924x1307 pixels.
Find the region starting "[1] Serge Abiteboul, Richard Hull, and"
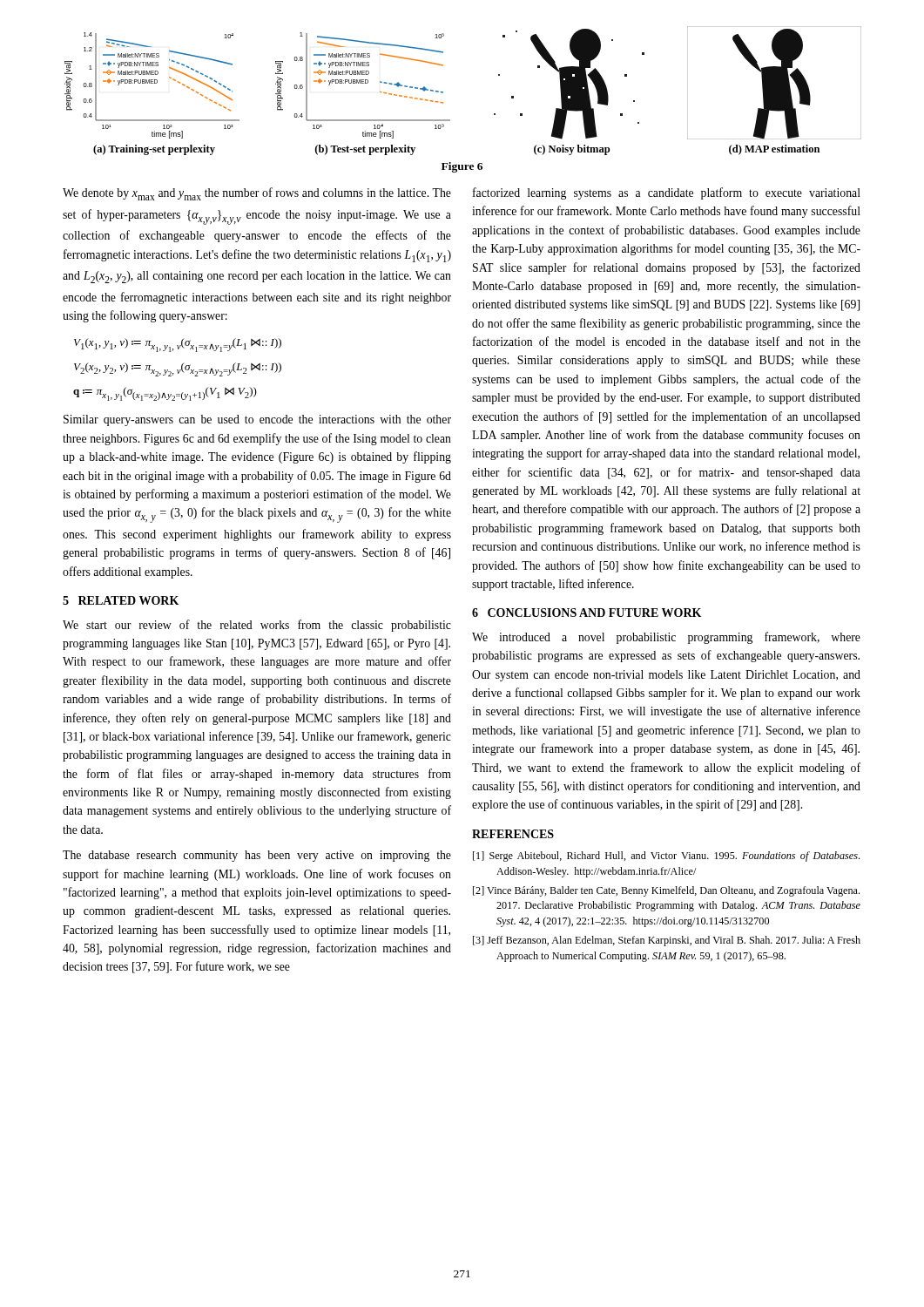[666, 864]
